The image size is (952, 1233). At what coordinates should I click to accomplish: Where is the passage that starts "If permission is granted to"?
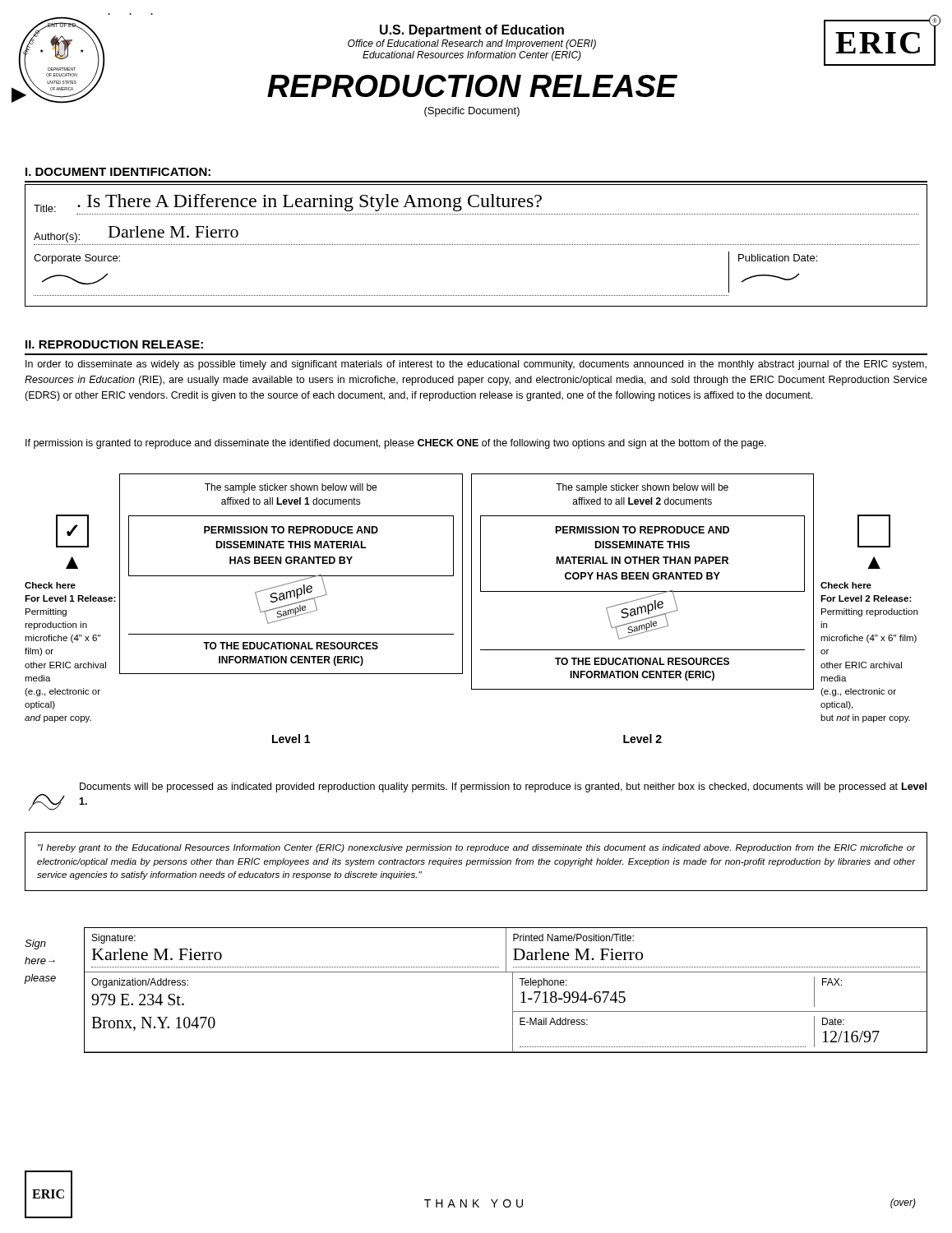coord(396,443)
